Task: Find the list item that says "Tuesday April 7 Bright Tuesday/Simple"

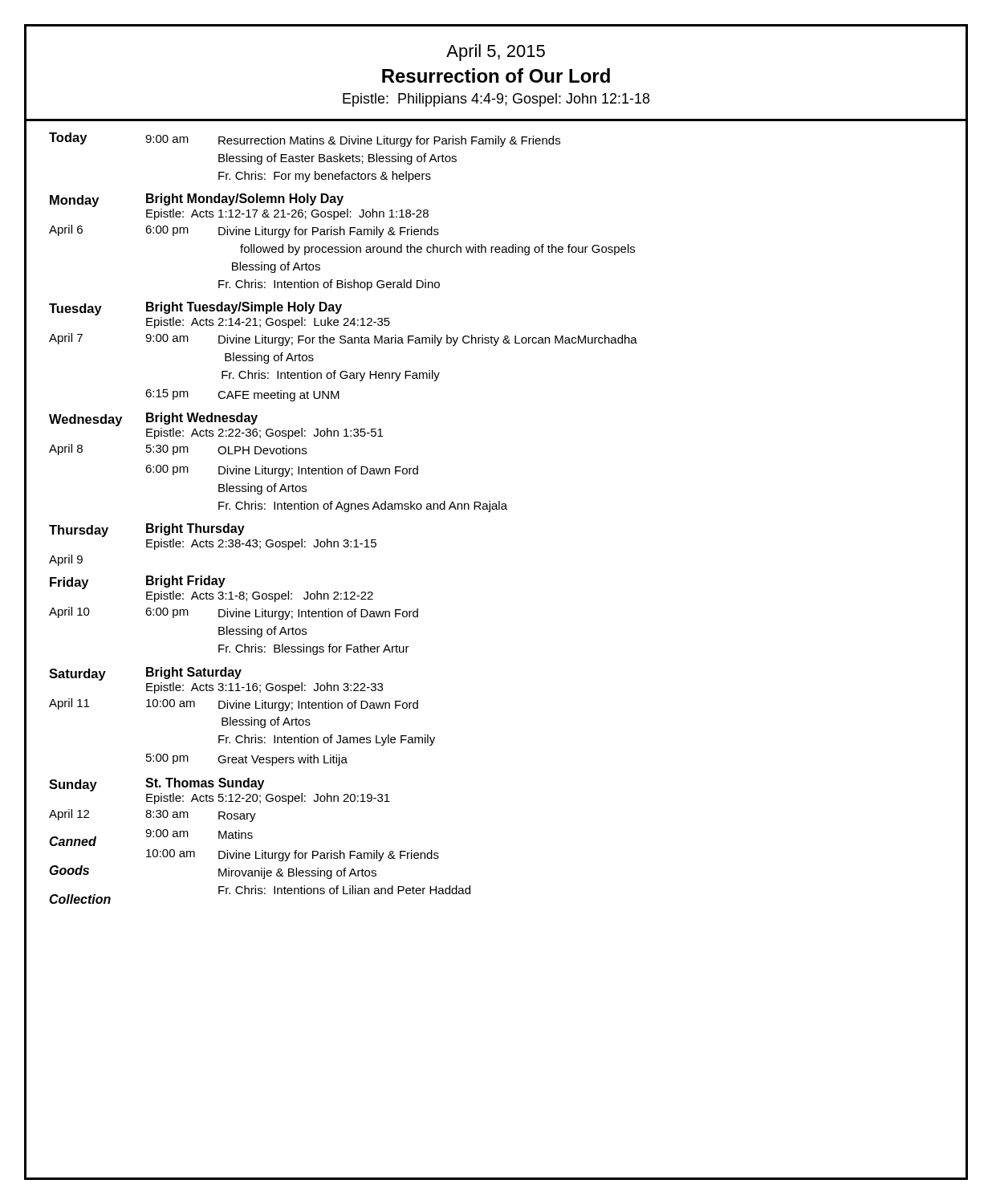Action: pyautogui.click(x=496, y=352)
